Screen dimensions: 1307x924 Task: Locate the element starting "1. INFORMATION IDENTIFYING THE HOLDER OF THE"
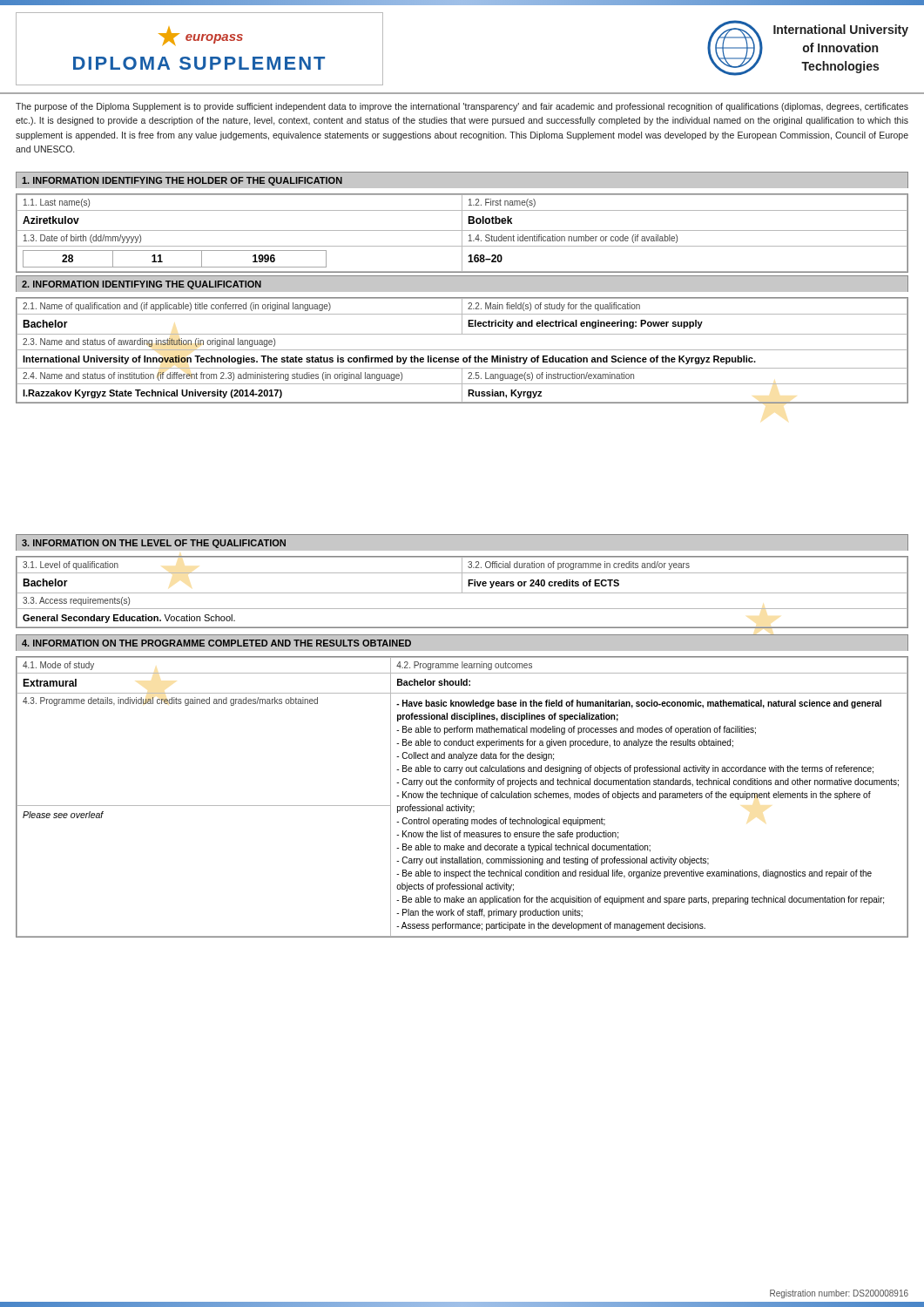182,180
